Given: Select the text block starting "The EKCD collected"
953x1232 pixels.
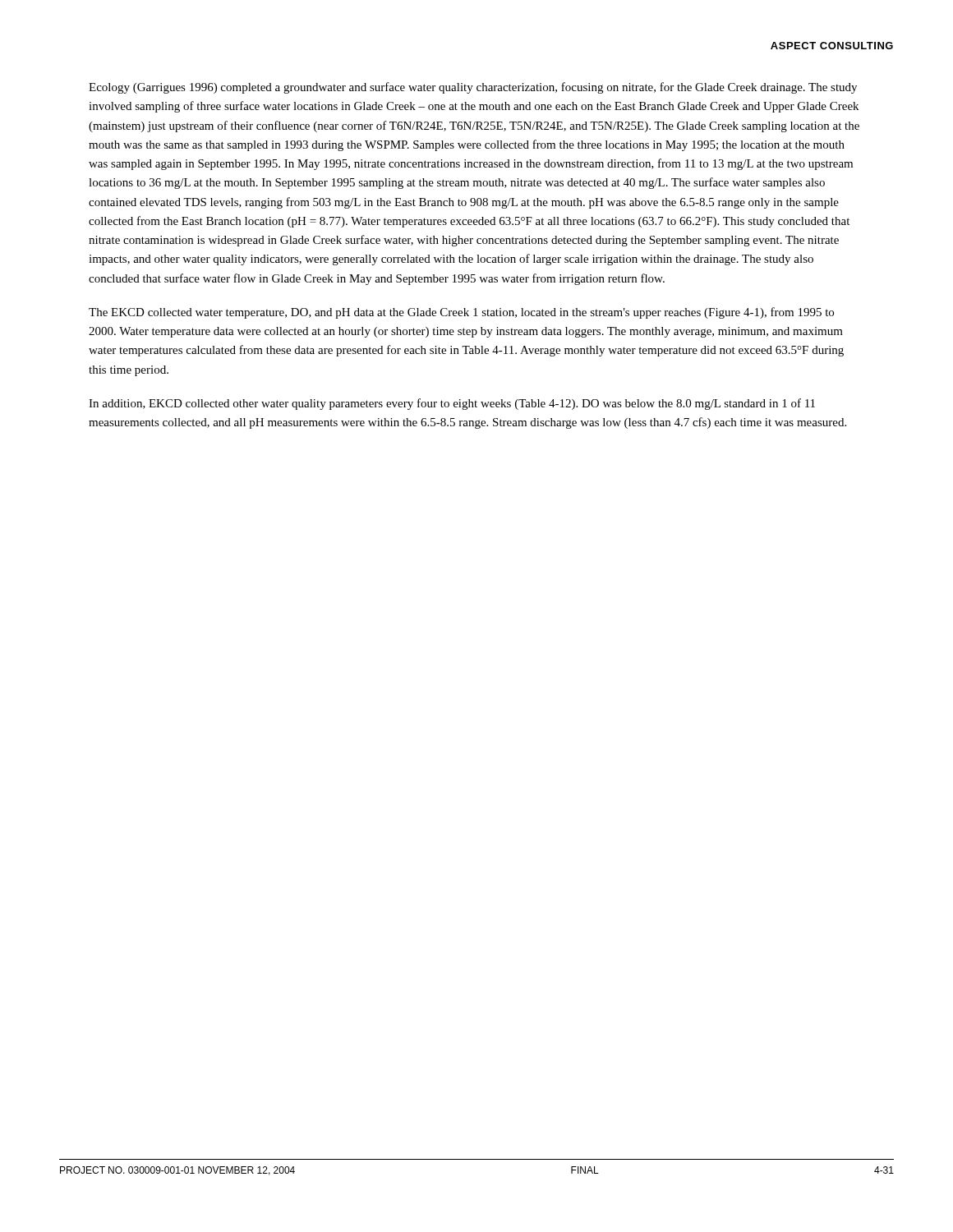Looking at the screenshot, I should [466, 341].
